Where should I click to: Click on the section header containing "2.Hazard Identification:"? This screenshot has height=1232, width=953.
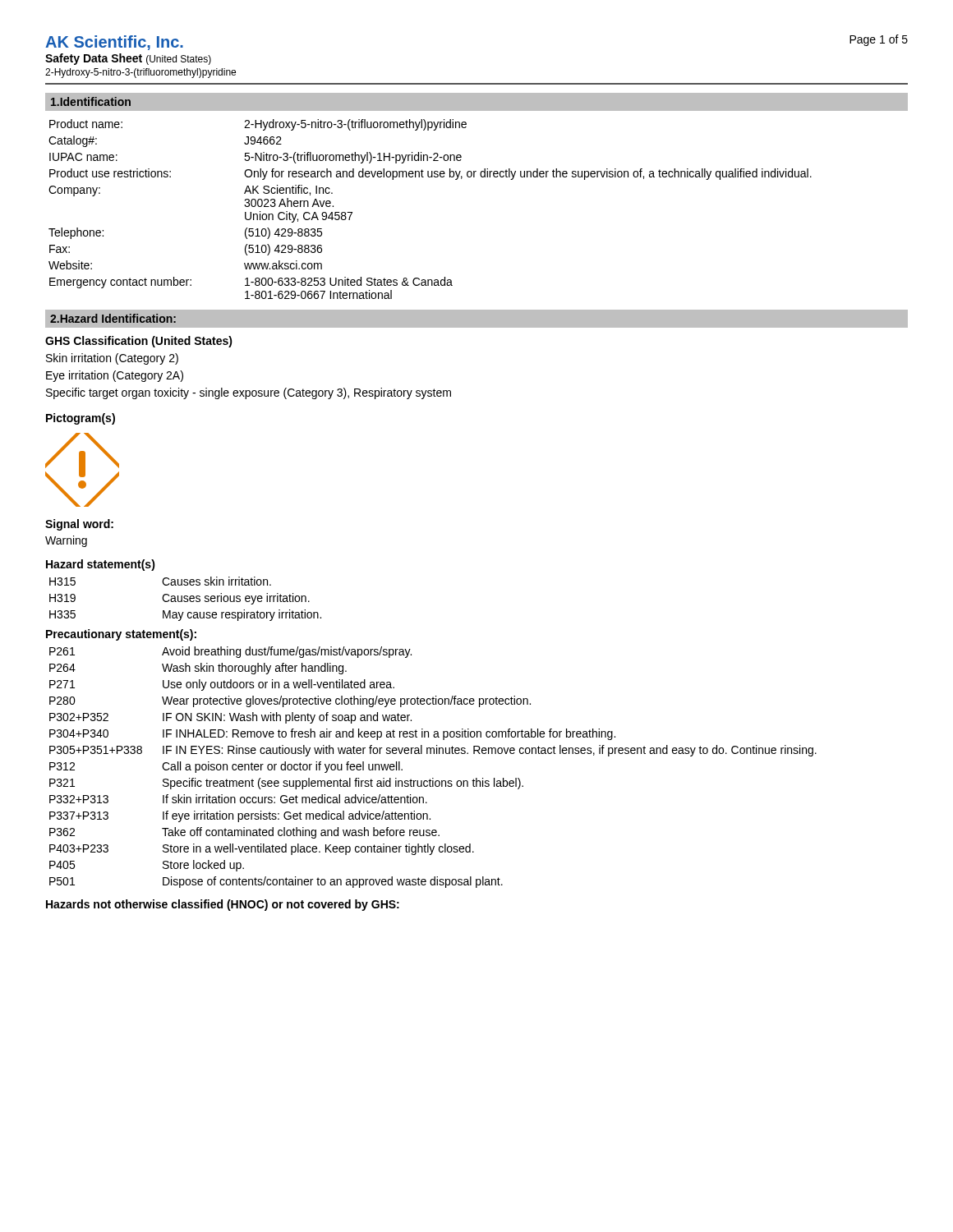tap(113, 319)
